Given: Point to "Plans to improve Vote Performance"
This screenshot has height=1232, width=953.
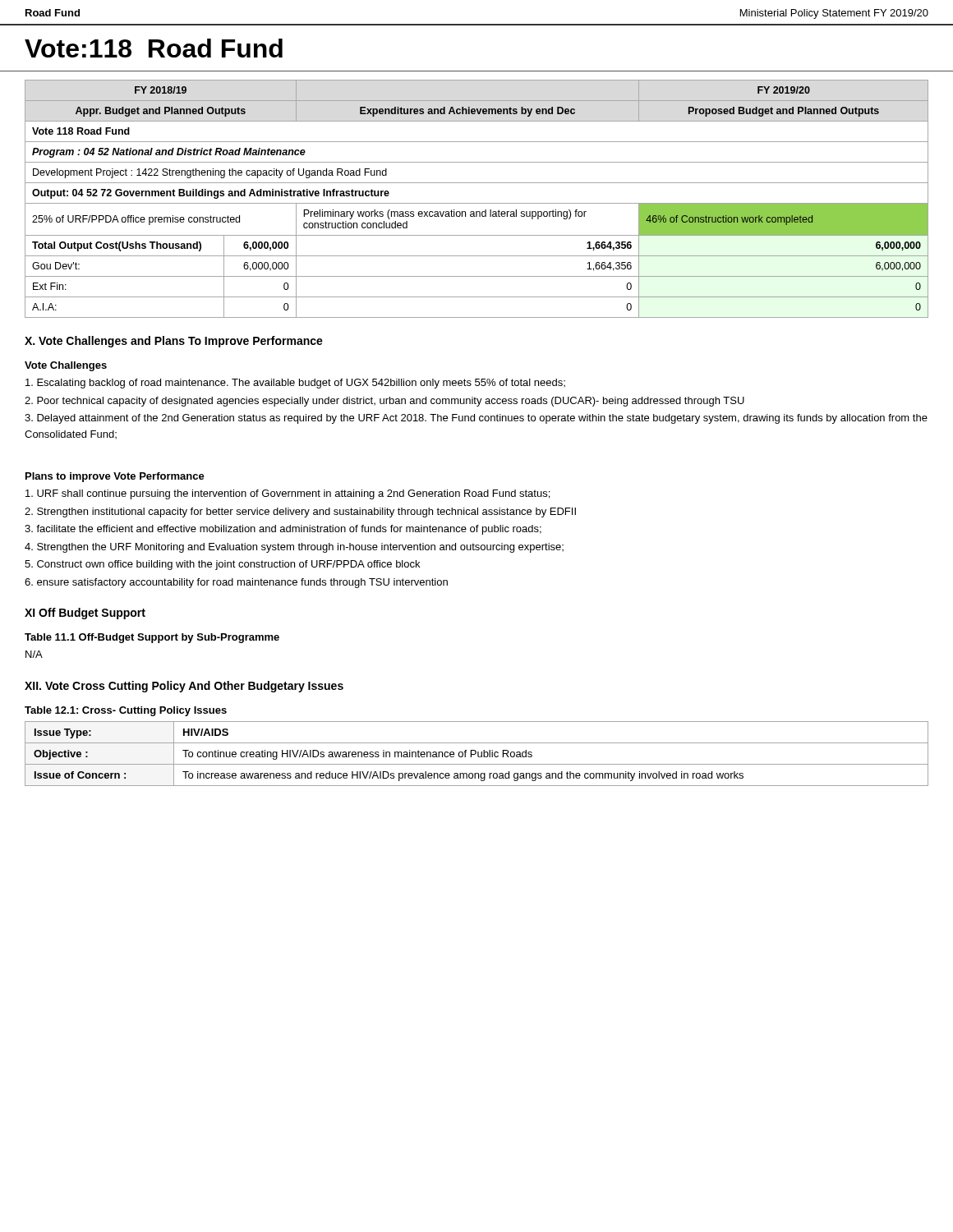Looking at the screenshot, I should [x=115, y=476].
